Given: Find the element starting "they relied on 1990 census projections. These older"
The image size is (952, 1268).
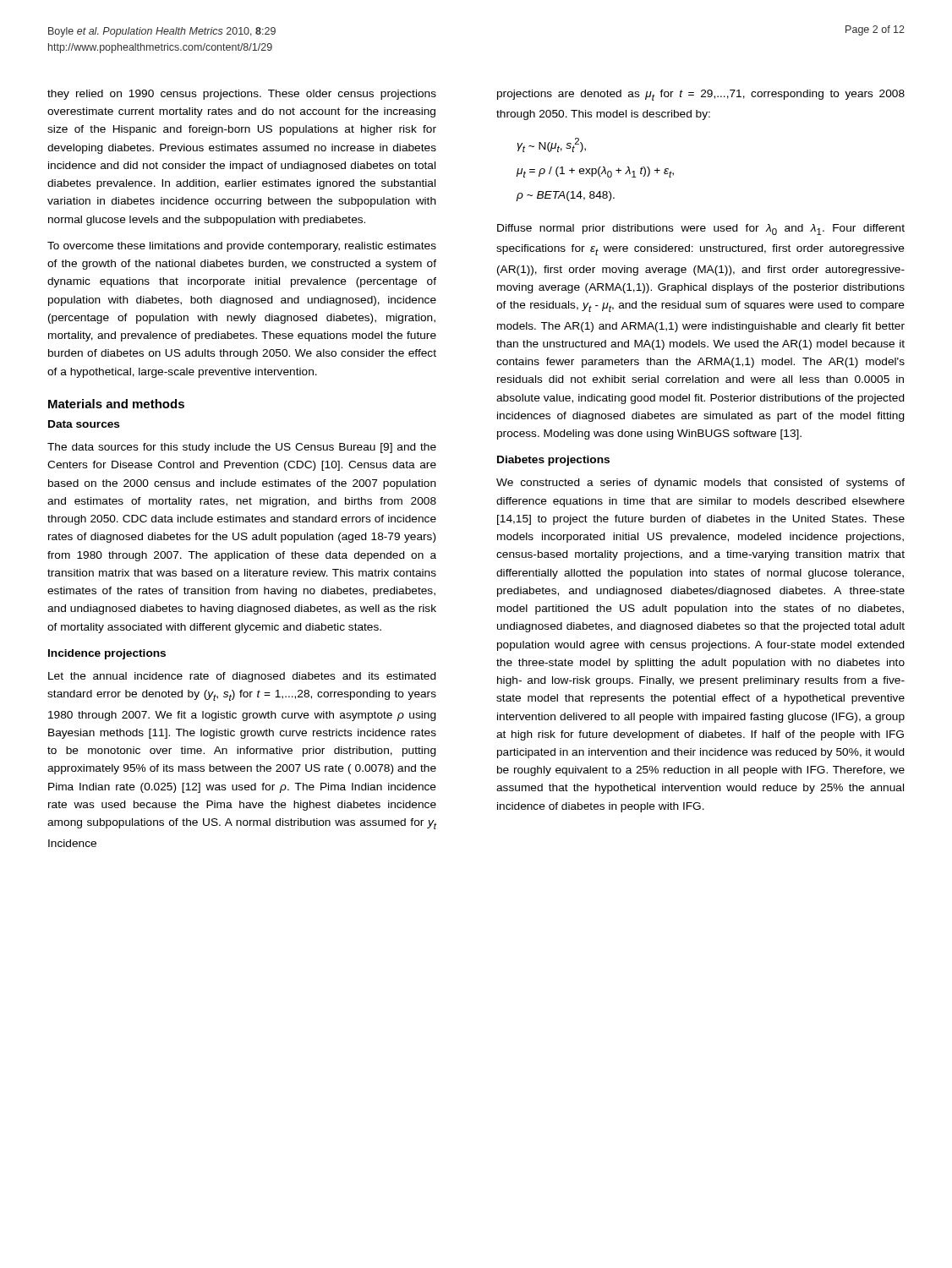Looking at the screenshot, I should point(242,156).
